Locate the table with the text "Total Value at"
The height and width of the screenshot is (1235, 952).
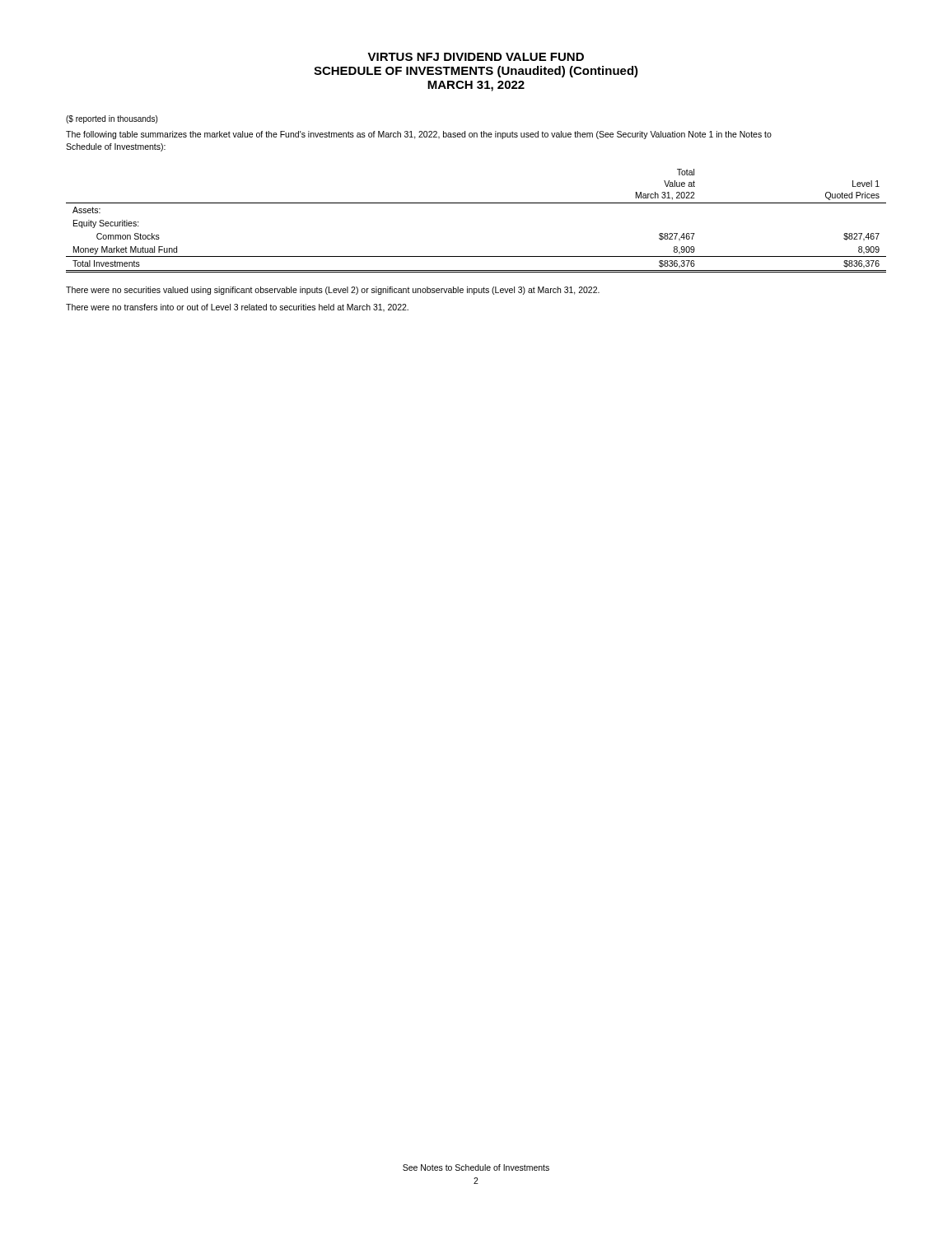click(x=476, y=219)
